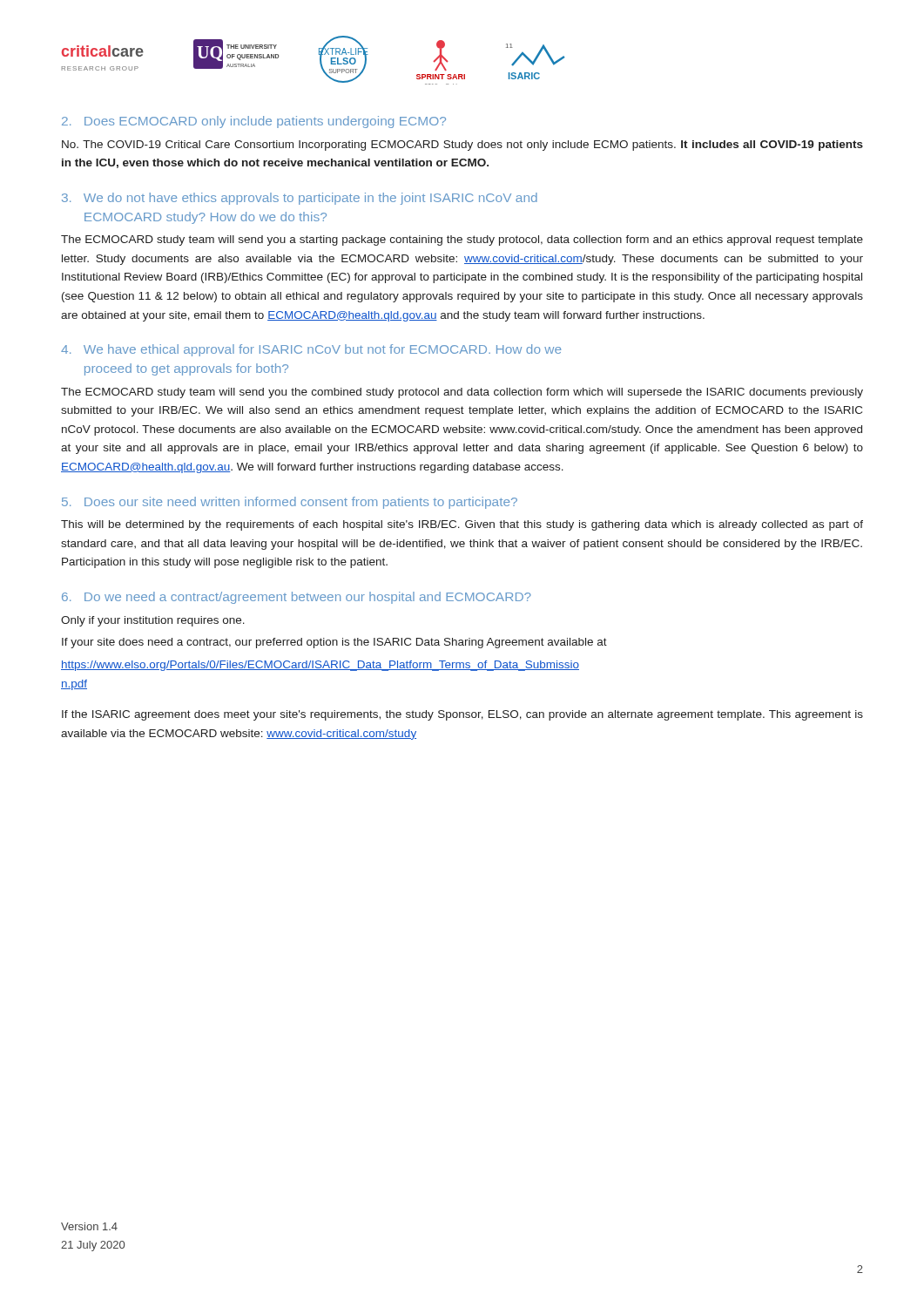This screenshot has width=924, height=1307.
Task: Locate the section header containing "6. Do we need"
Action: pos(296,596)
